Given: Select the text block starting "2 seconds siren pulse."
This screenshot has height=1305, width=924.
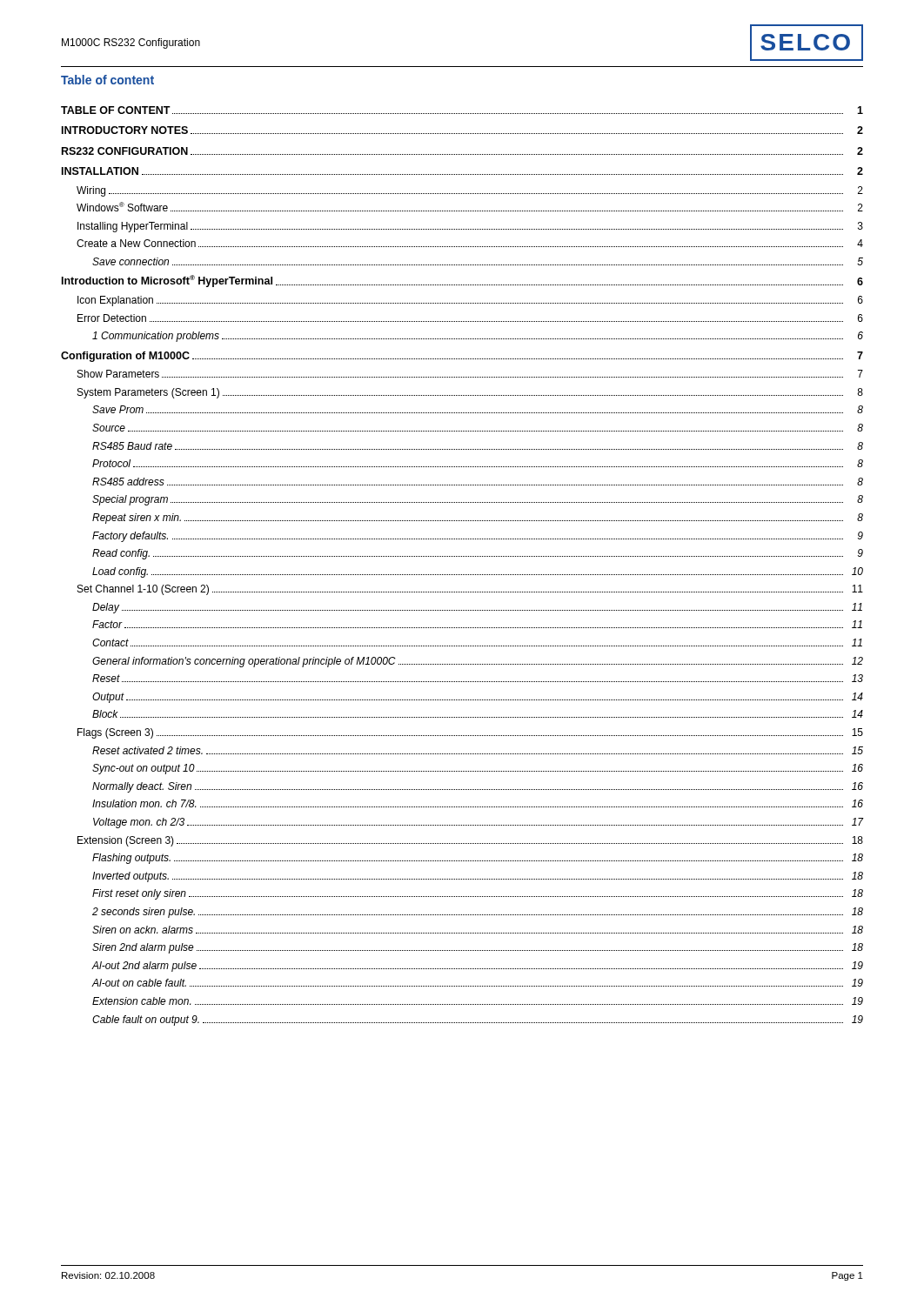Looking at the screenshot, I should pyautogui.click(x=478, y=912).
